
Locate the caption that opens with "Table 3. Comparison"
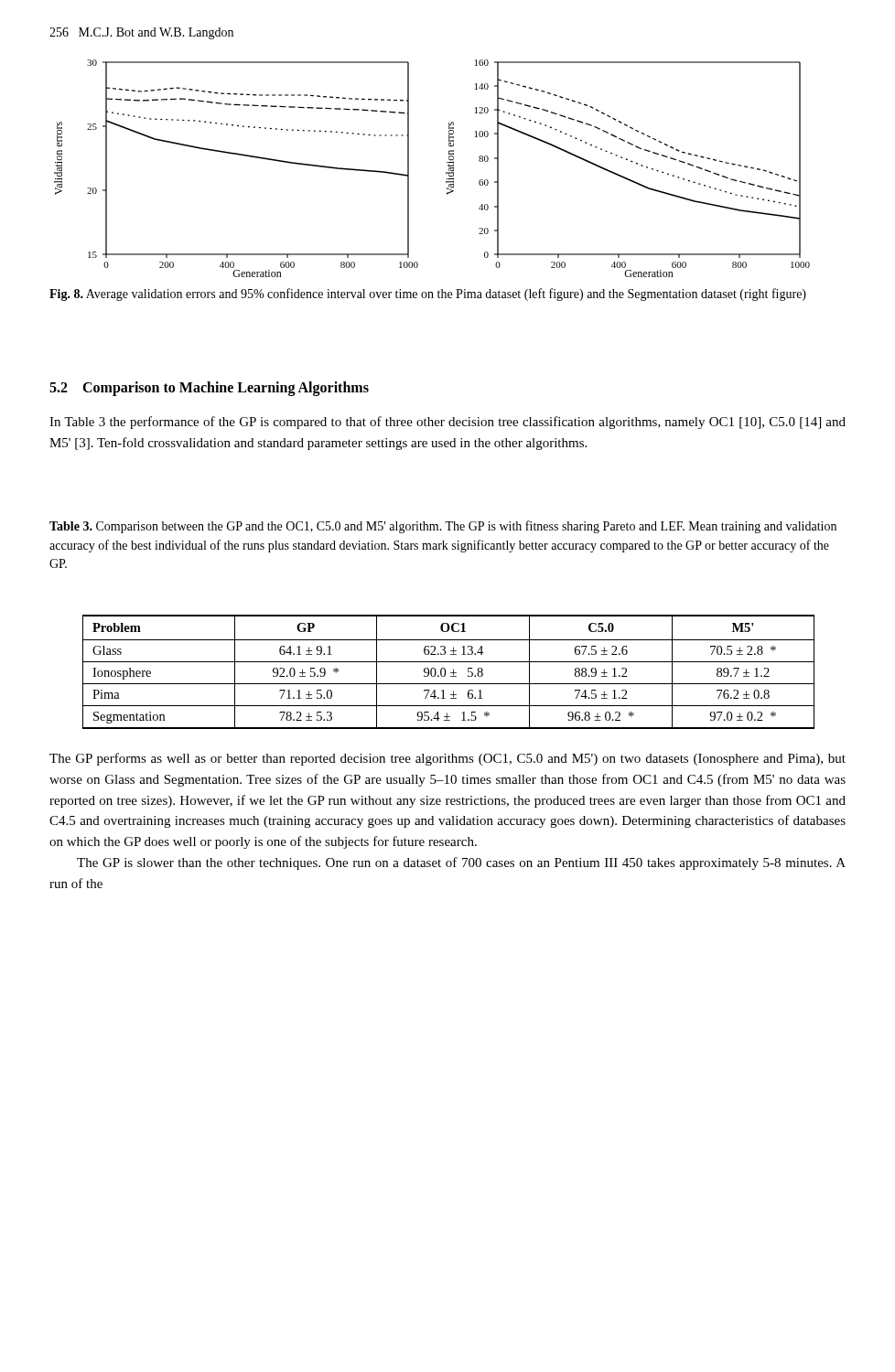click(x=443, y=545)
